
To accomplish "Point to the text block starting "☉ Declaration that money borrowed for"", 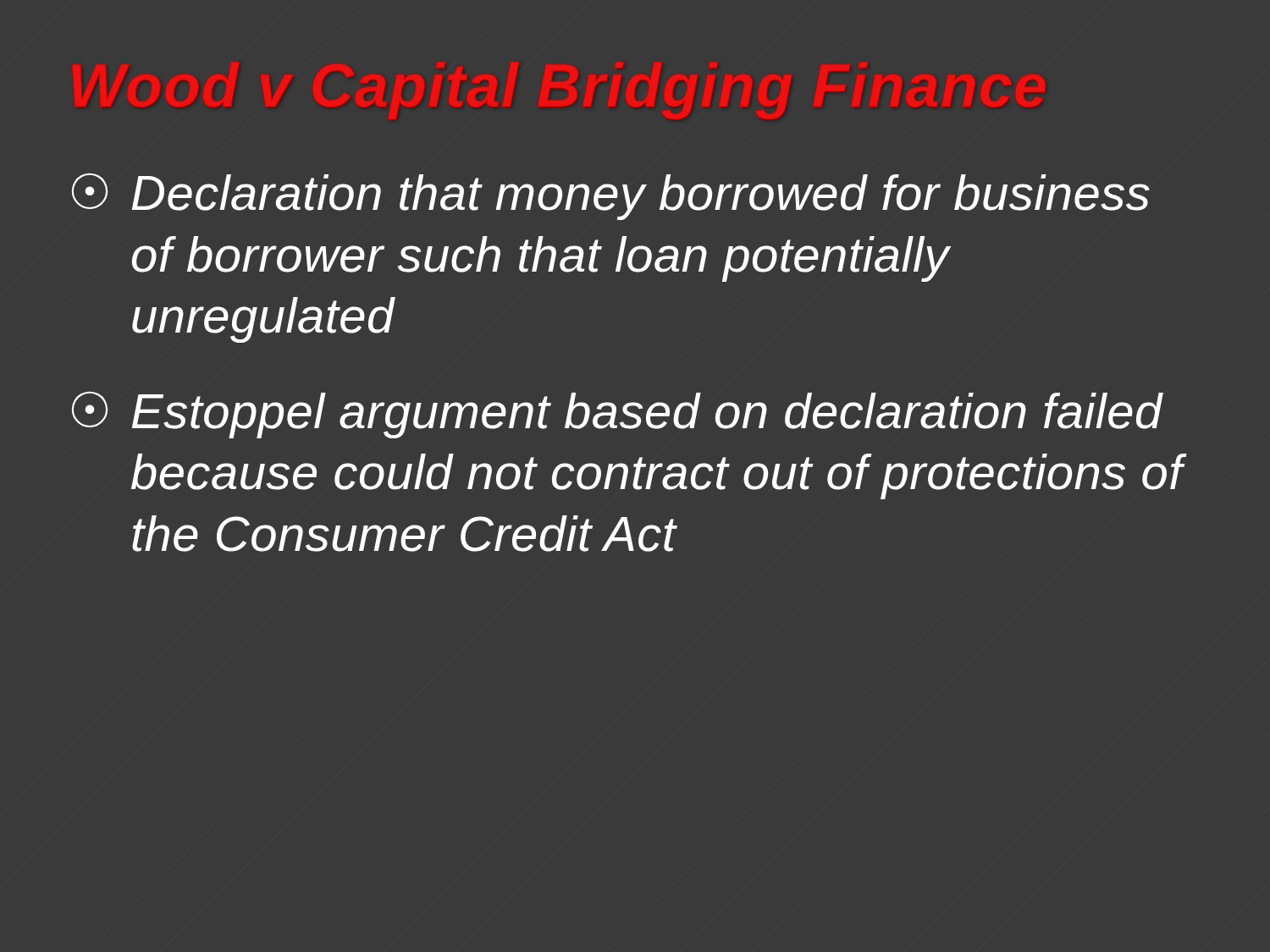I will (635, 255).
